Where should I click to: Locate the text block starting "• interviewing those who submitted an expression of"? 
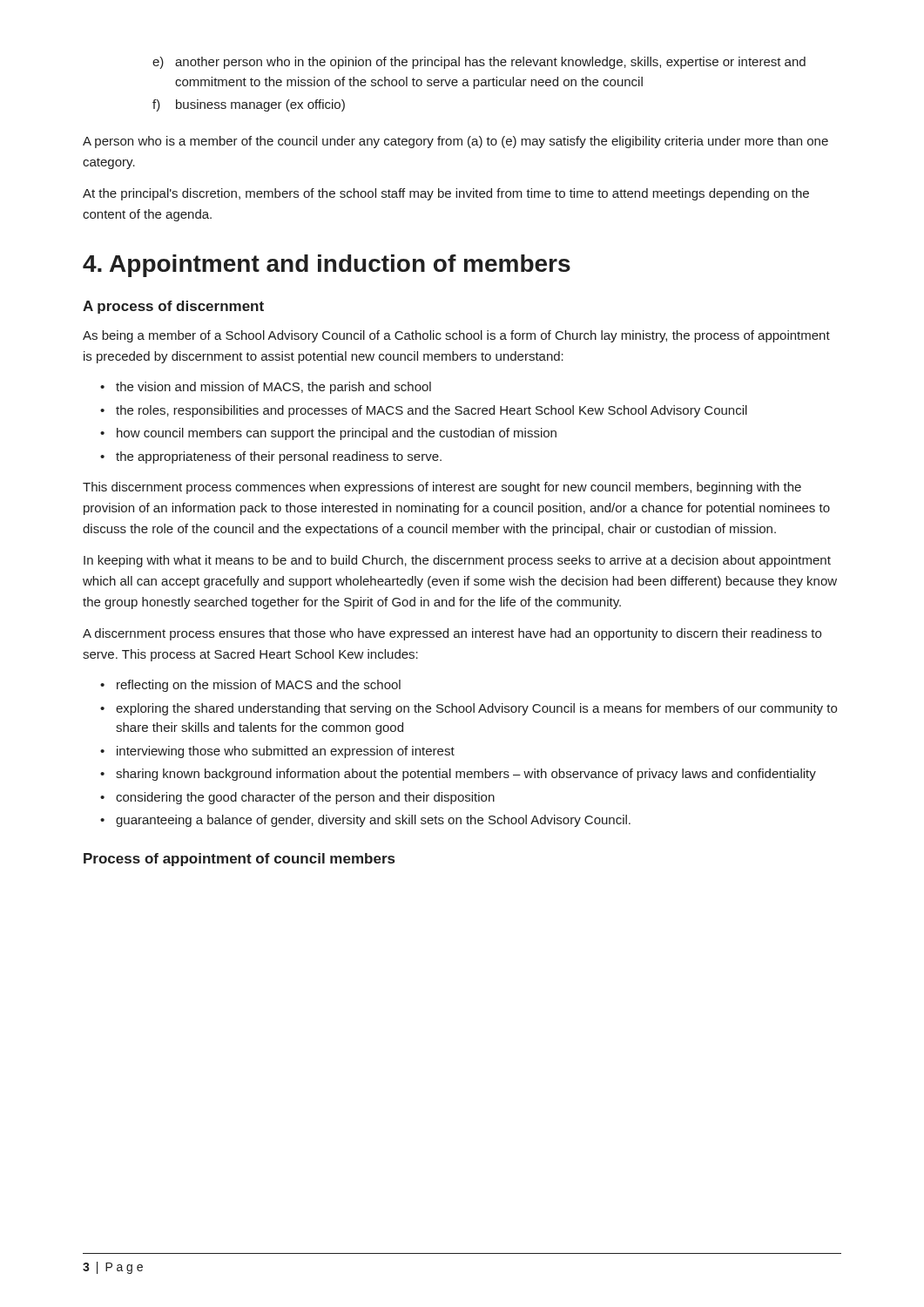click(x=277, y=752)
